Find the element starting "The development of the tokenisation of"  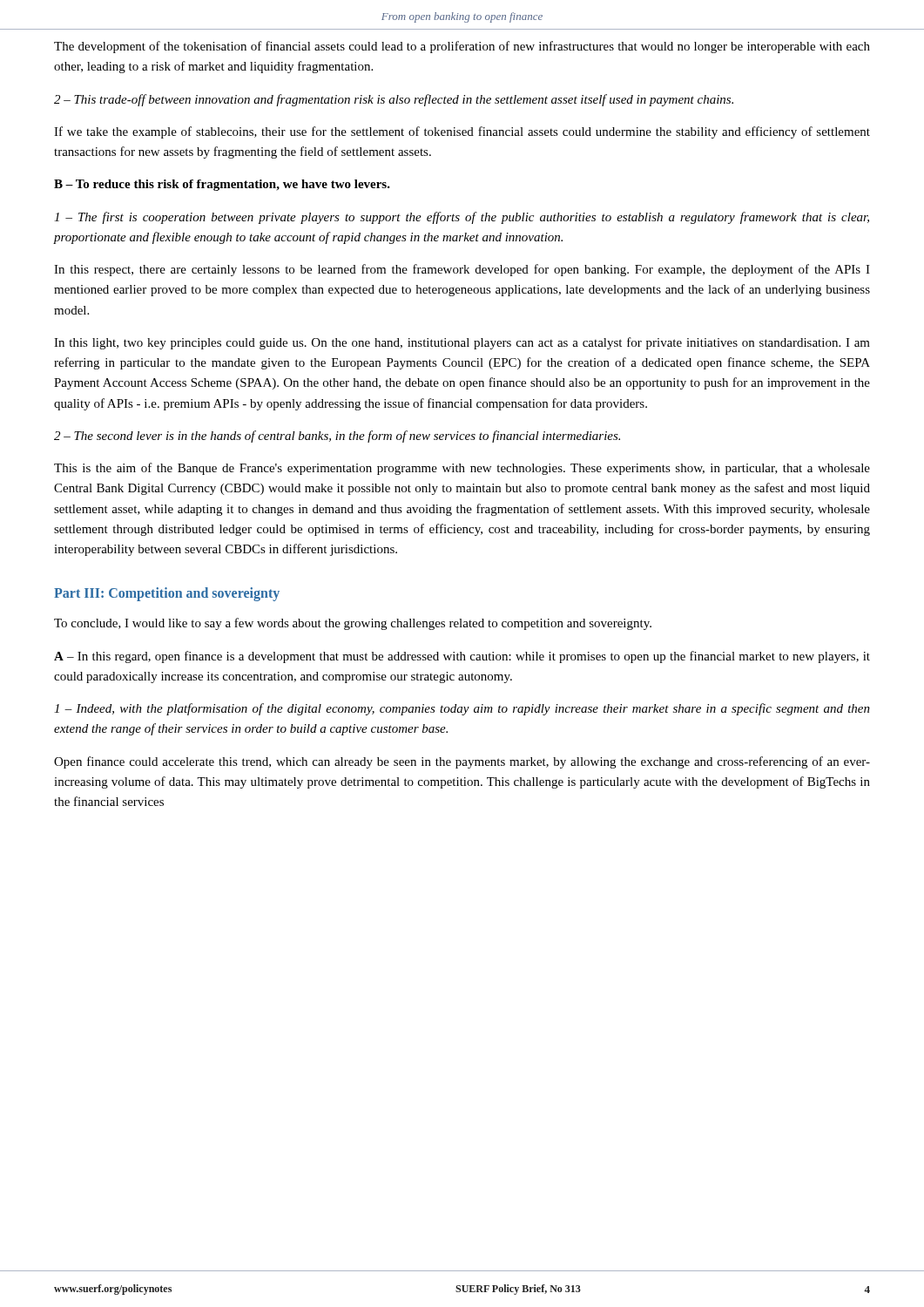pyautogui.click(x=462, y=56)
